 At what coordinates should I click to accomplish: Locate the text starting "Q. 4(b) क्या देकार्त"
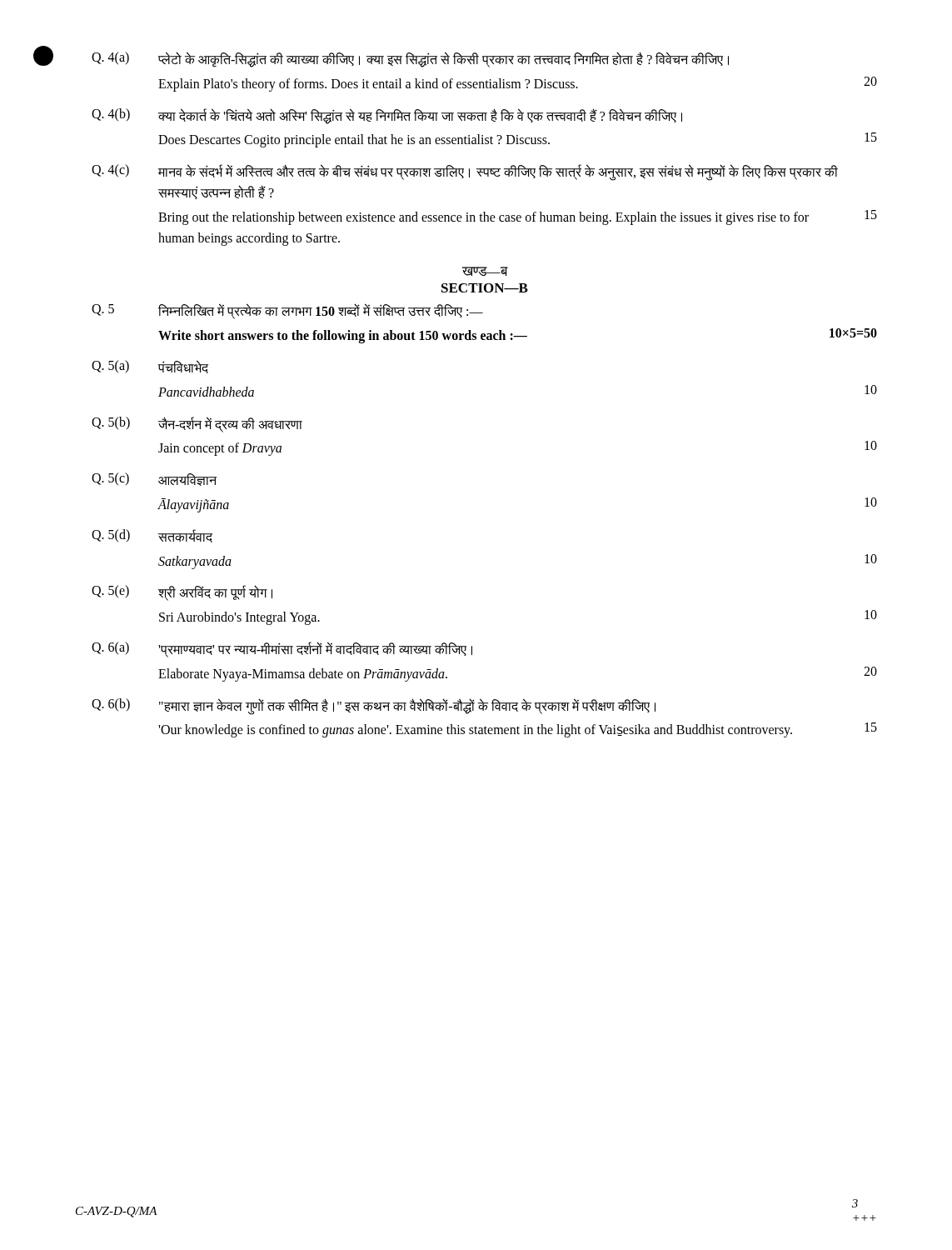tap(484, 129)
